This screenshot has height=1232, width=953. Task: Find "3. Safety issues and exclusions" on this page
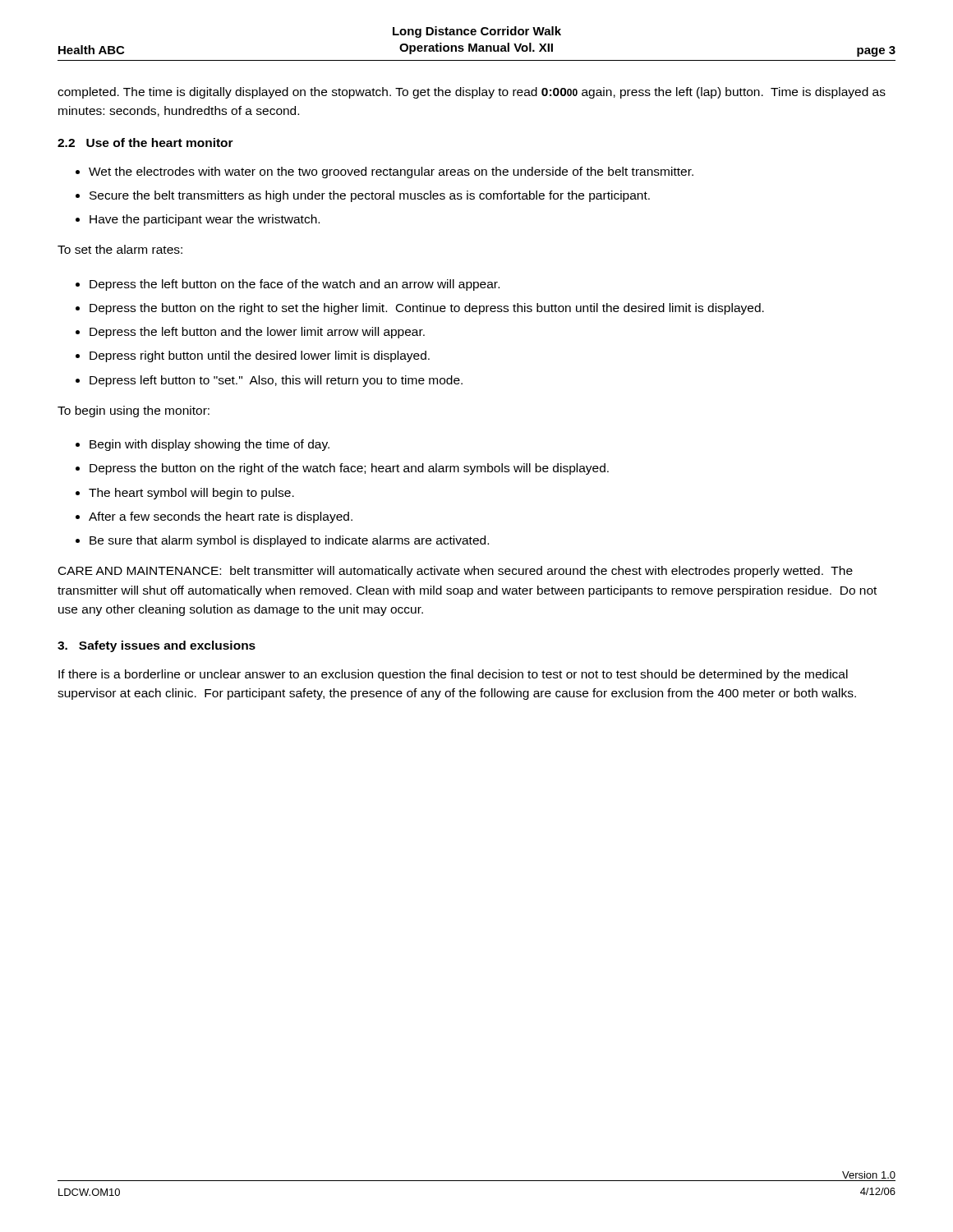[x=157, y=645]
